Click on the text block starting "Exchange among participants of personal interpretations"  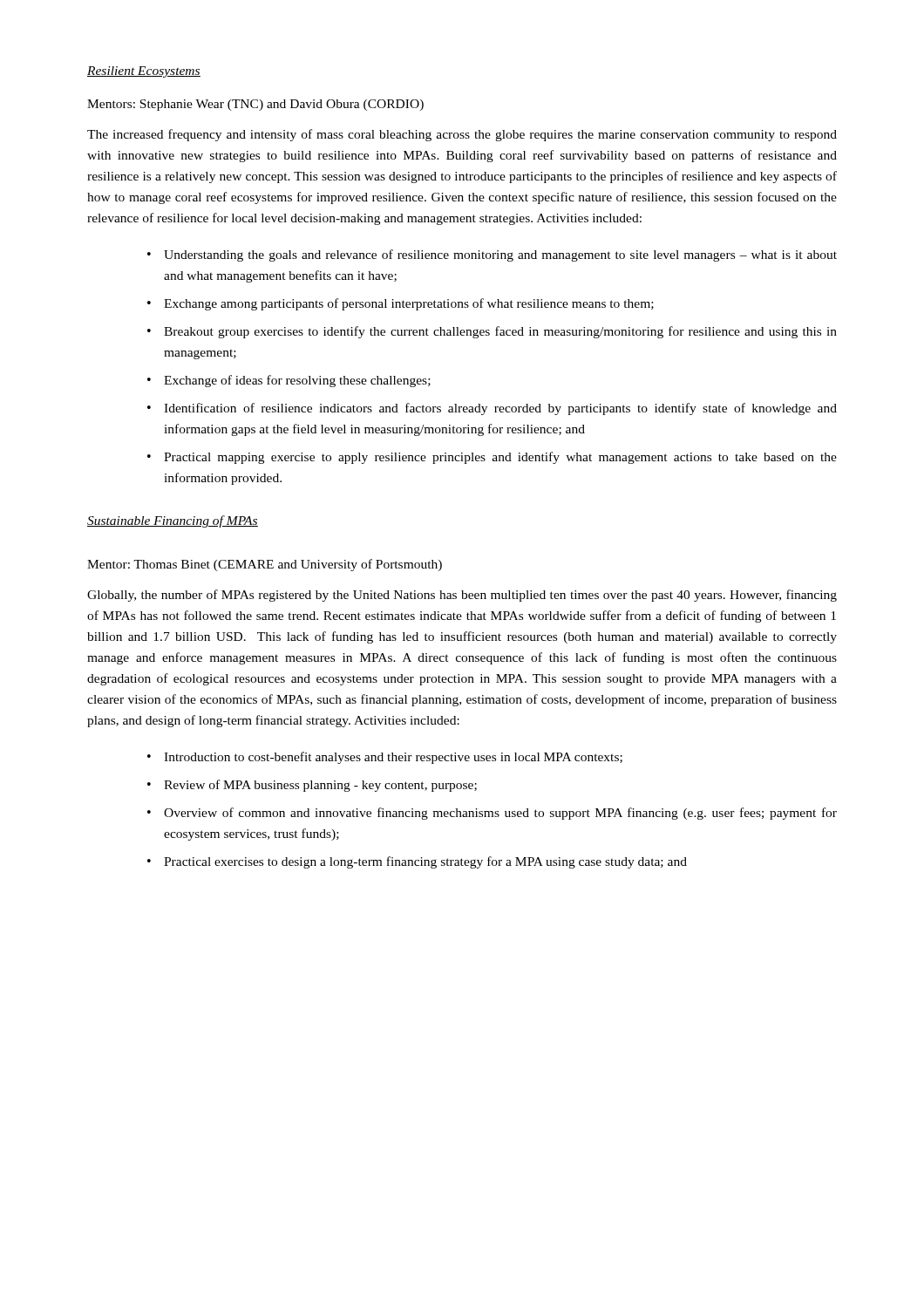point(409,303)
